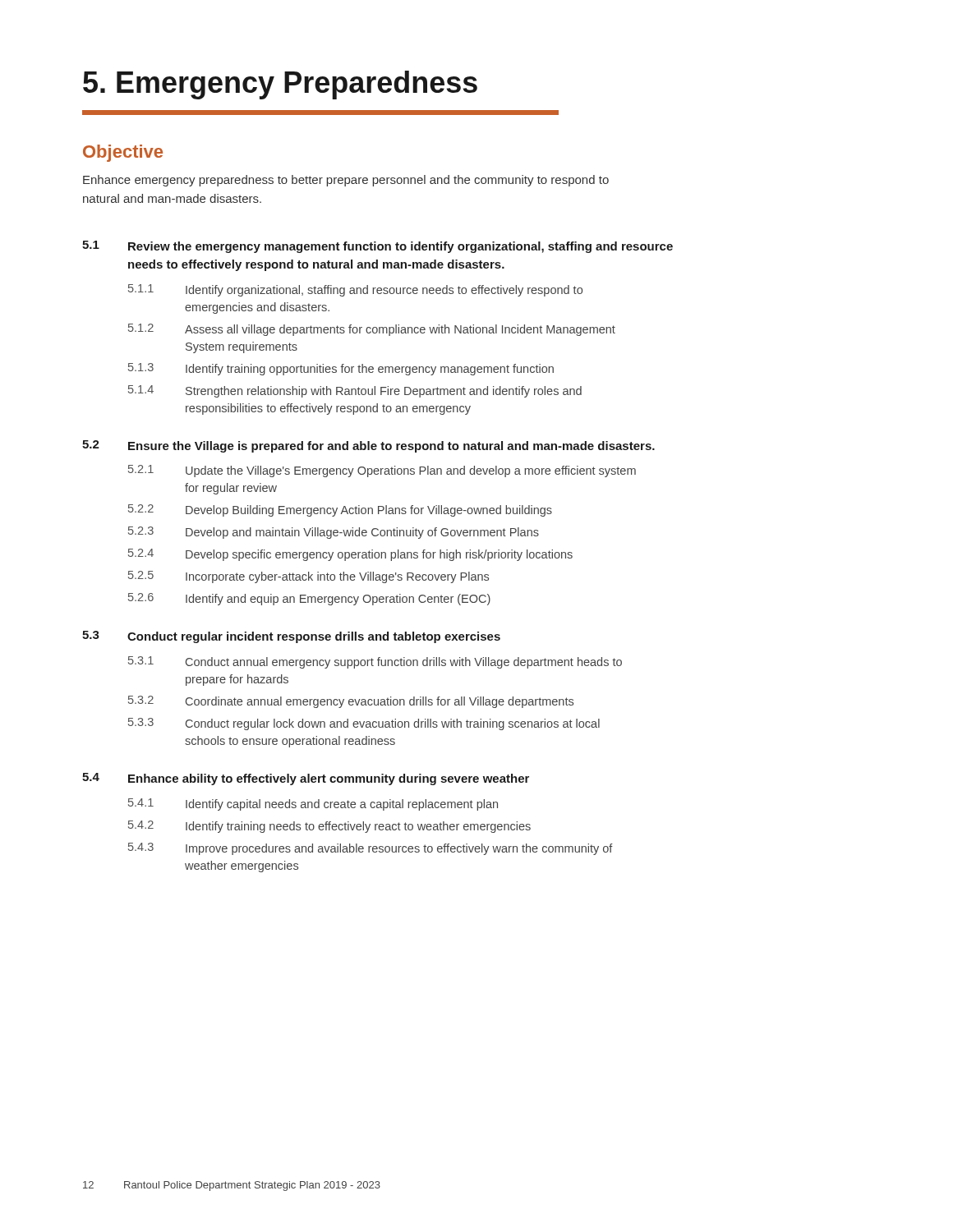Click on the element starting "5.3 Conduct regular incident response"
Screen dimensions: 1232x953
click(291, 637)
